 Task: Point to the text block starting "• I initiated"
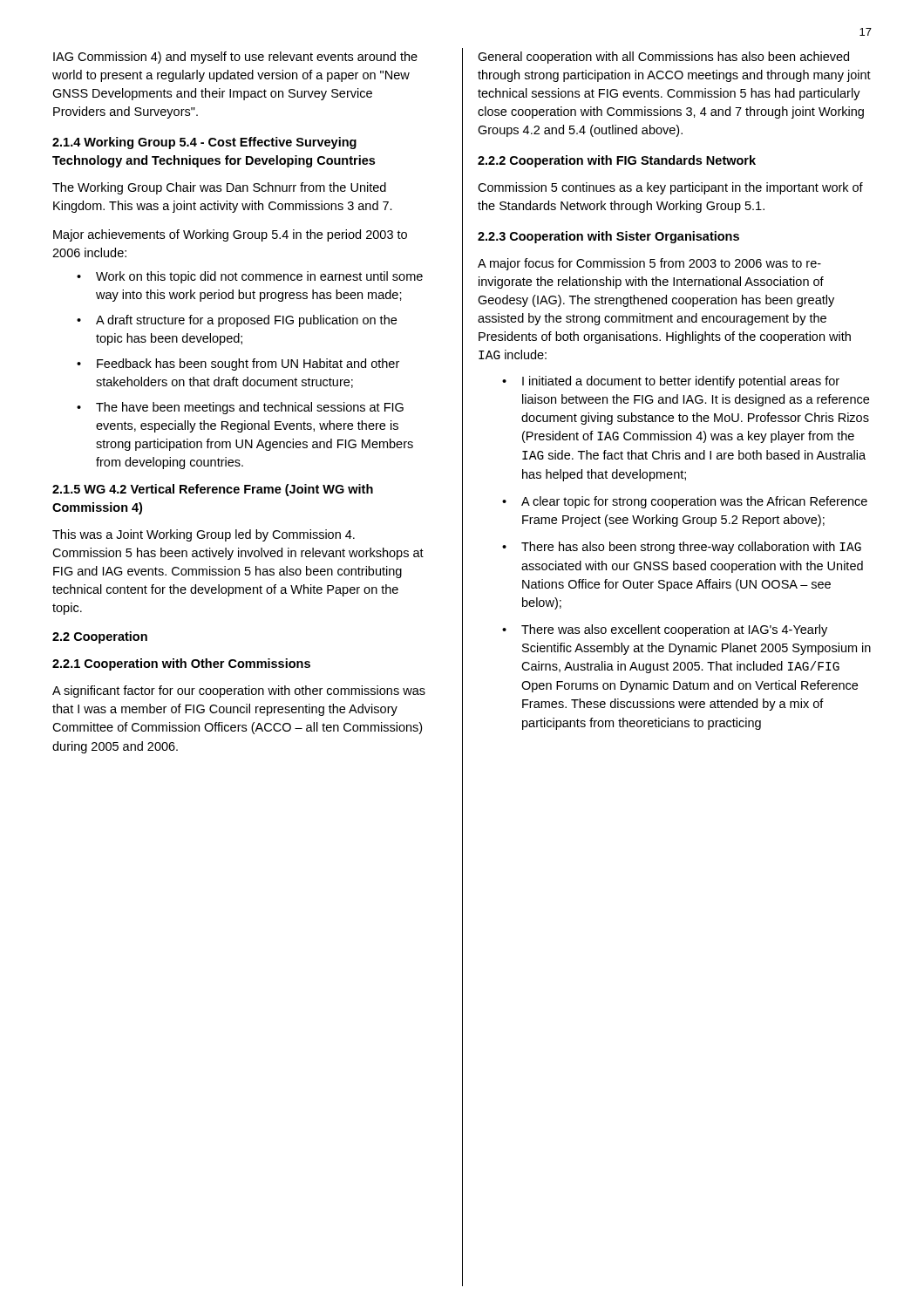687,428
